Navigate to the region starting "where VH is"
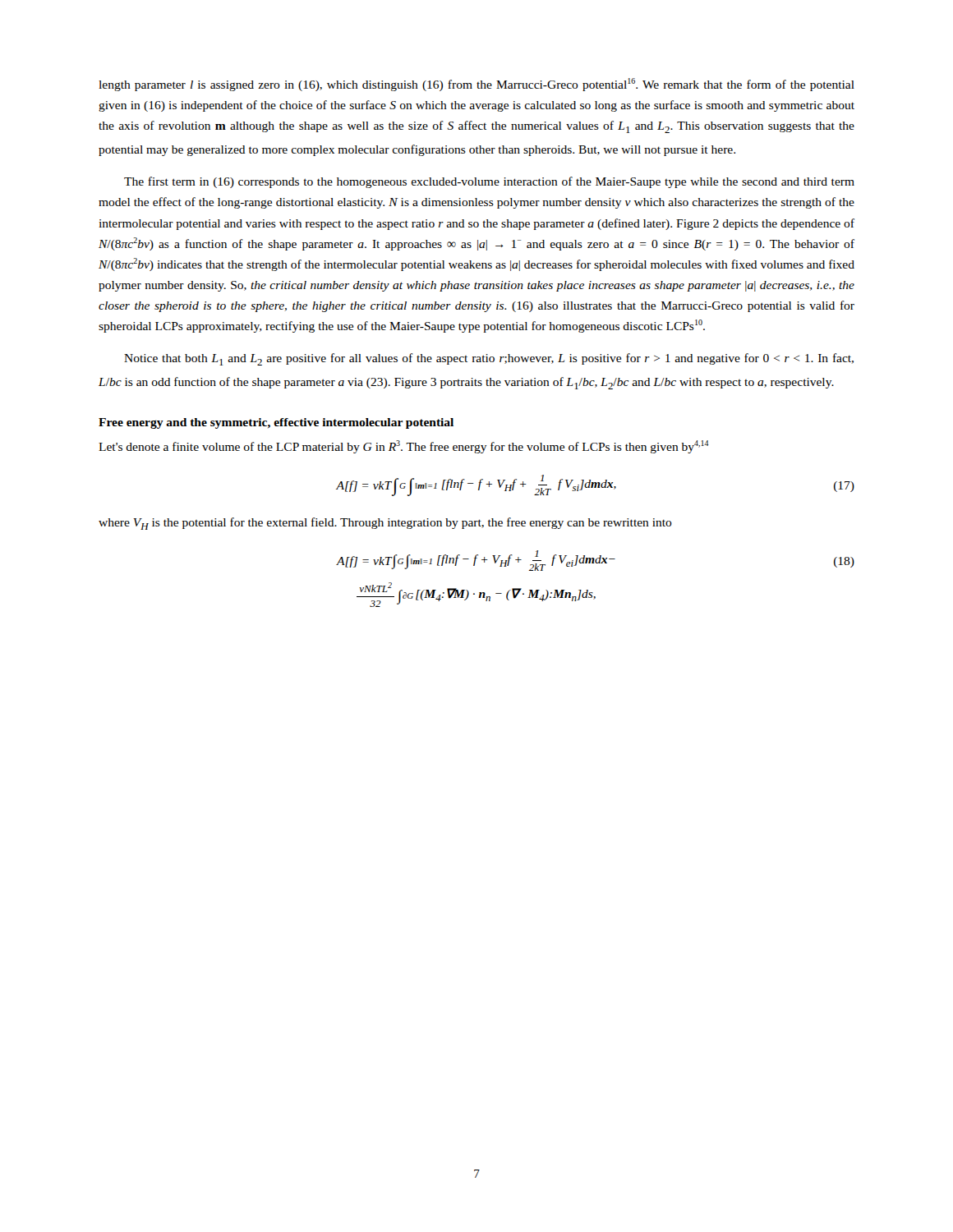 coord(476,524)
